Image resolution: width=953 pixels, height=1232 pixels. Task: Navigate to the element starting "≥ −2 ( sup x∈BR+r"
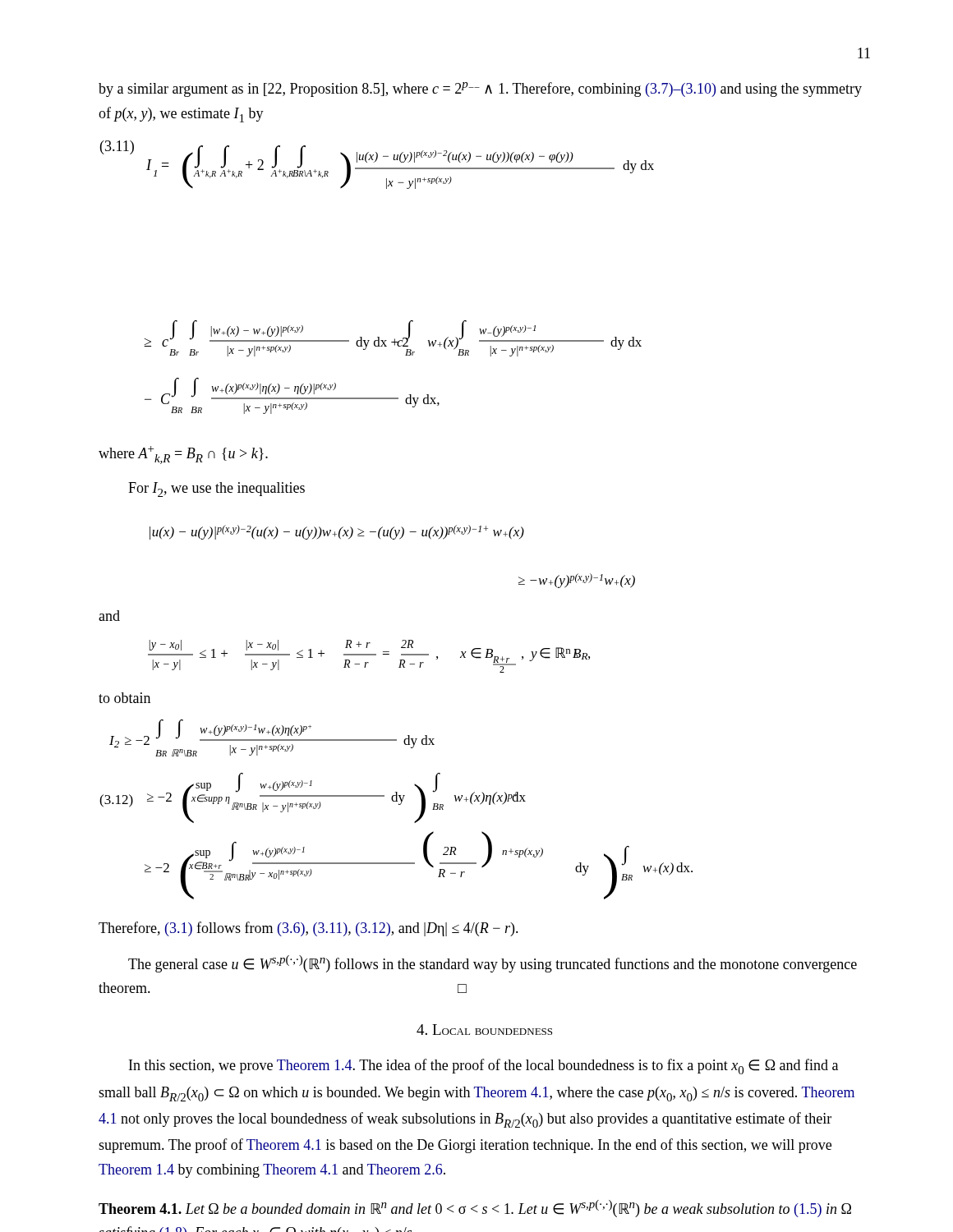tap(481, 870)
